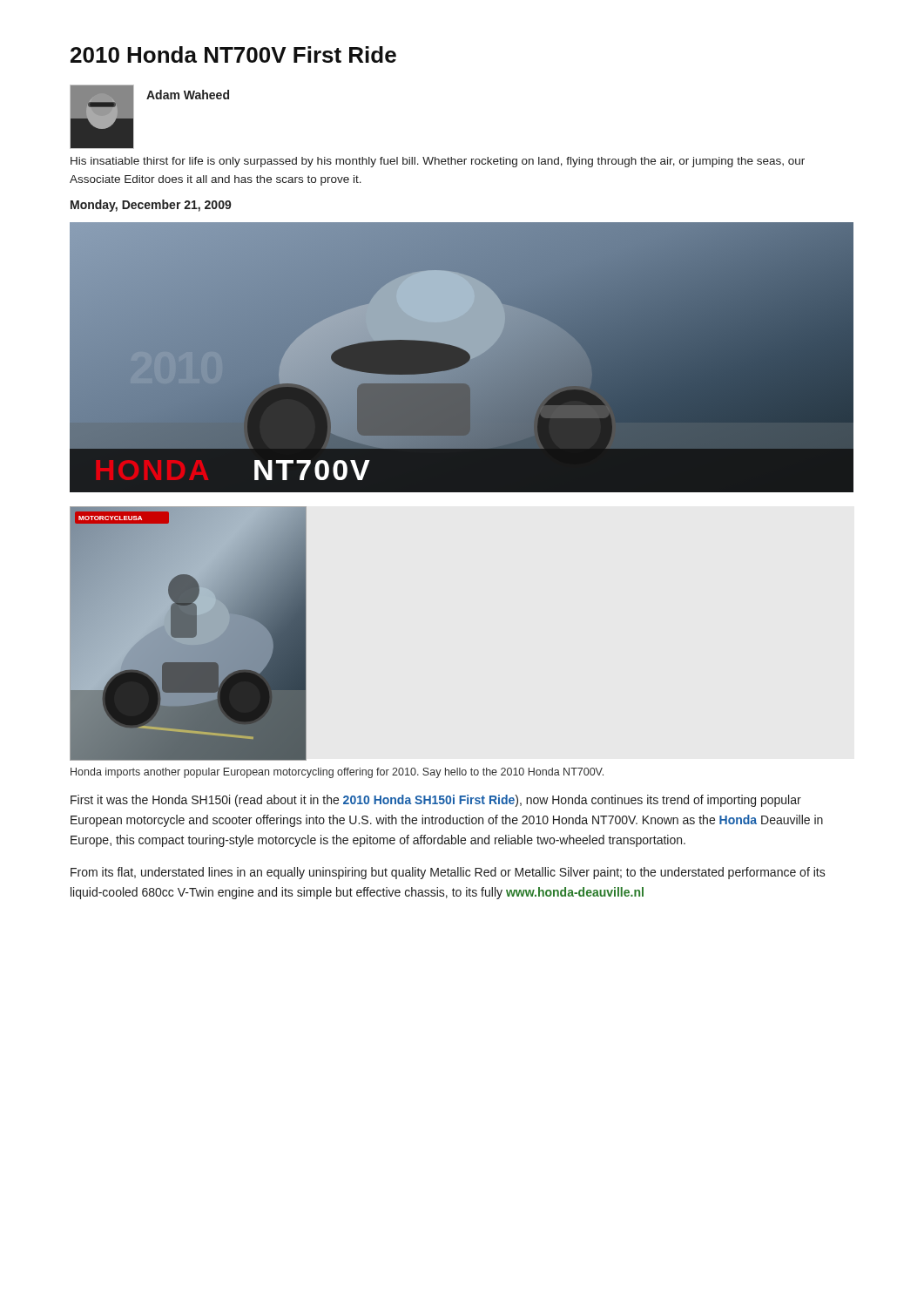Select the element starting "First it was the"
This screenshot has height=1307, width=924.
447,820
